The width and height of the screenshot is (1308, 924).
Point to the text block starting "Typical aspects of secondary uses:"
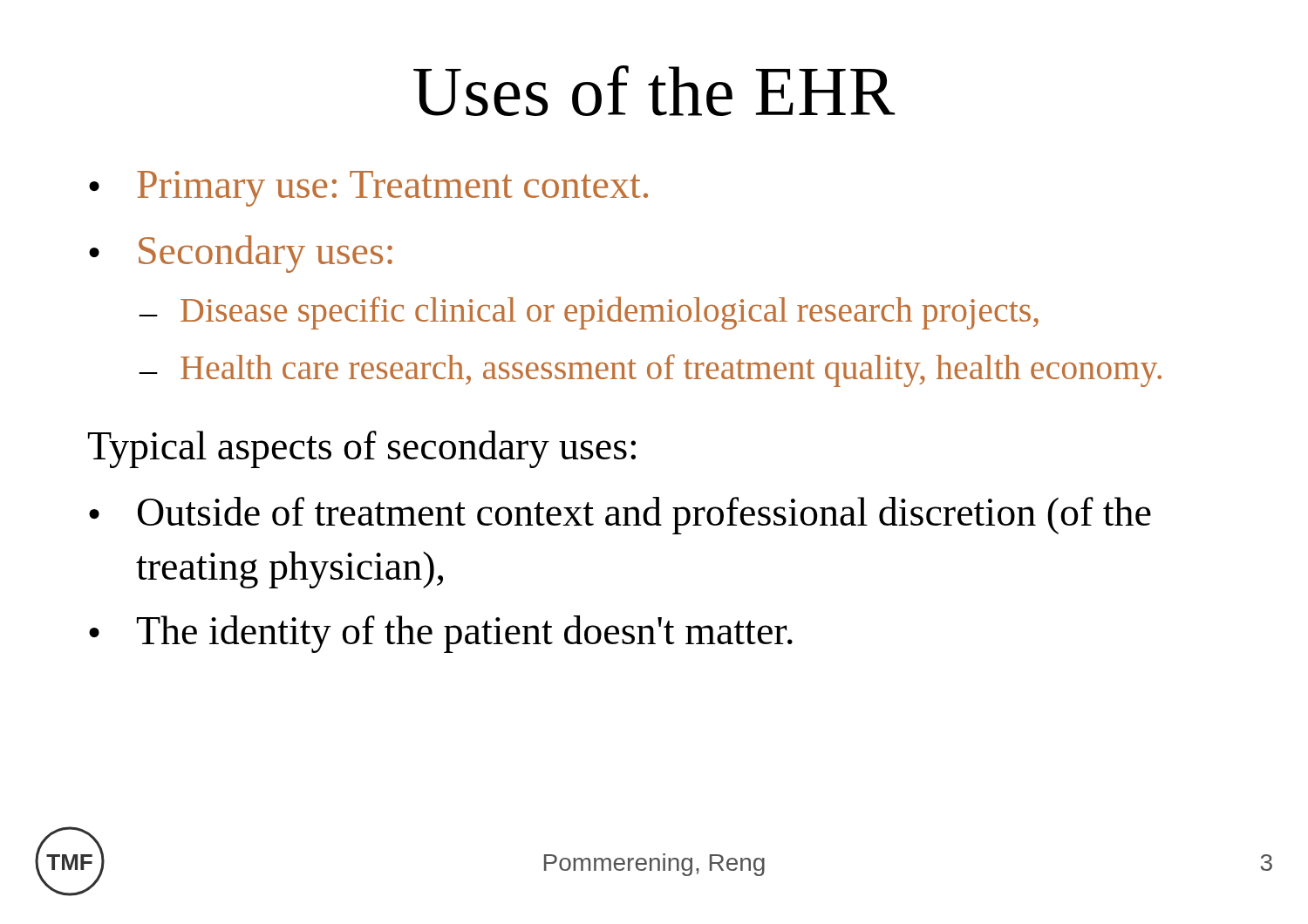coord(363,446)
